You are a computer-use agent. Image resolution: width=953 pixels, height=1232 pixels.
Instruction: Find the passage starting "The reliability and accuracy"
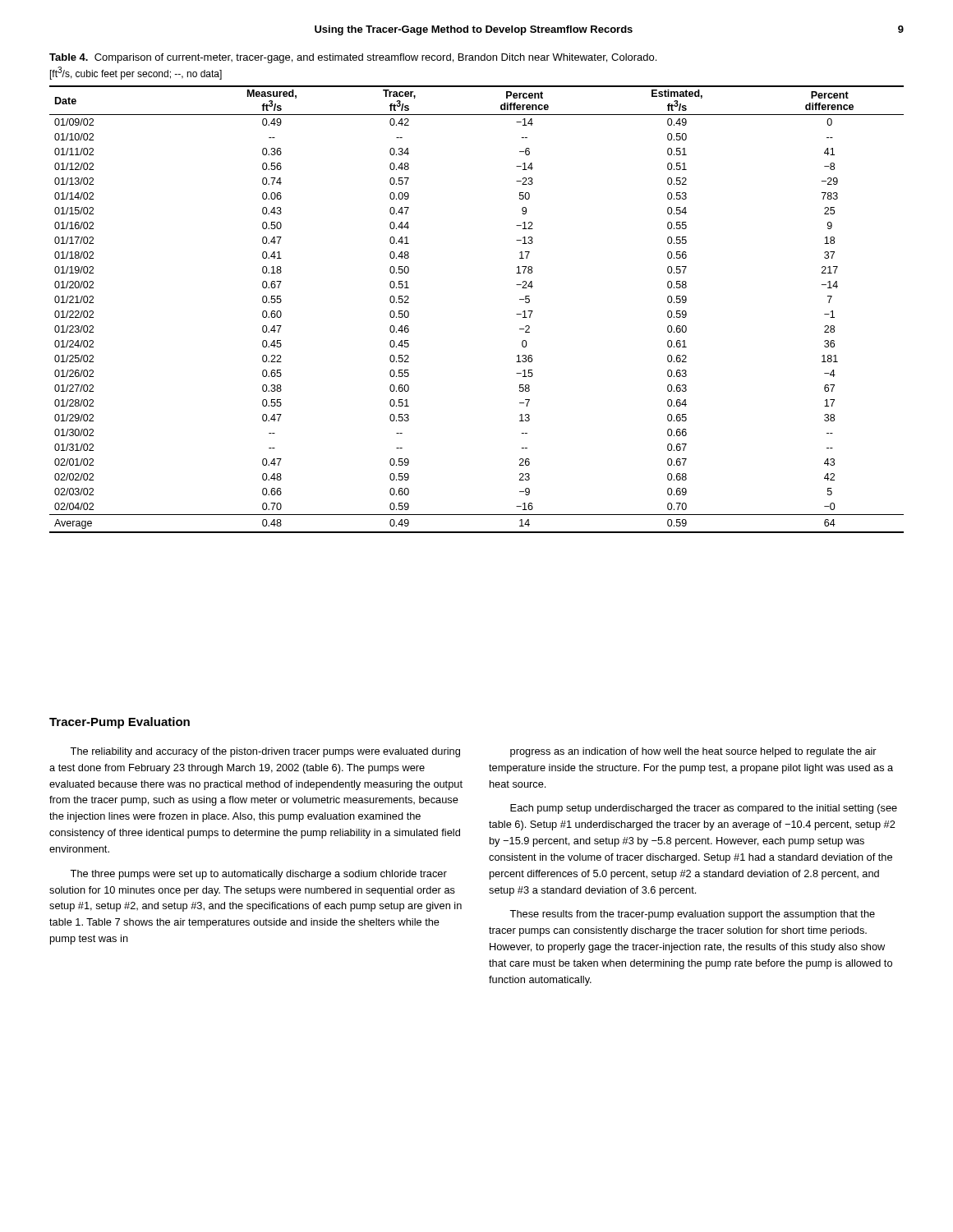257,845
